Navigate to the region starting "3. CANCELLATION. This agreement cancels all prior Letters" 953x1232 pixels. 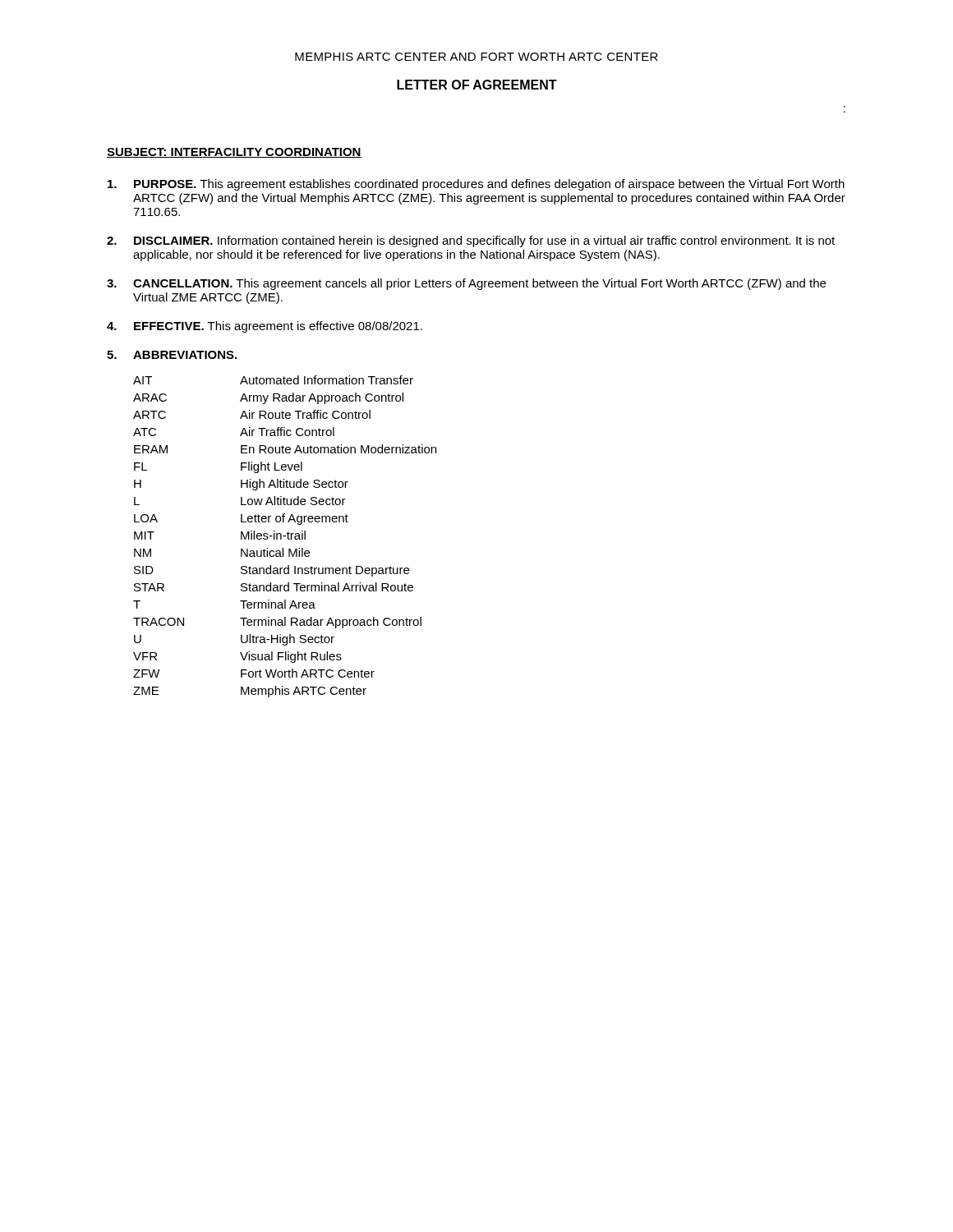point(476,290)
